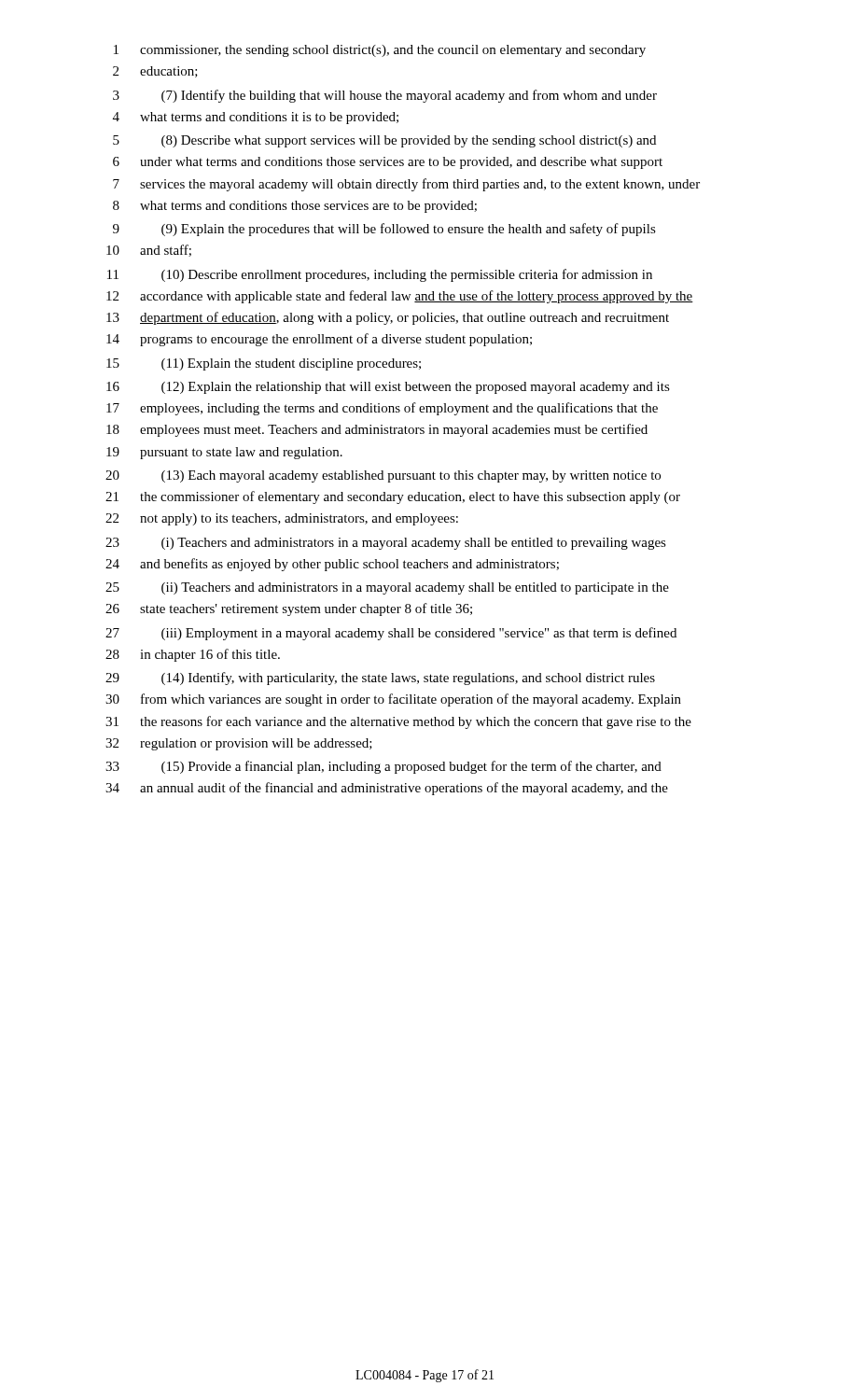Find the list item with the text "30 from which variances are sought in order"
The image size is (850, 1400).
438,700
